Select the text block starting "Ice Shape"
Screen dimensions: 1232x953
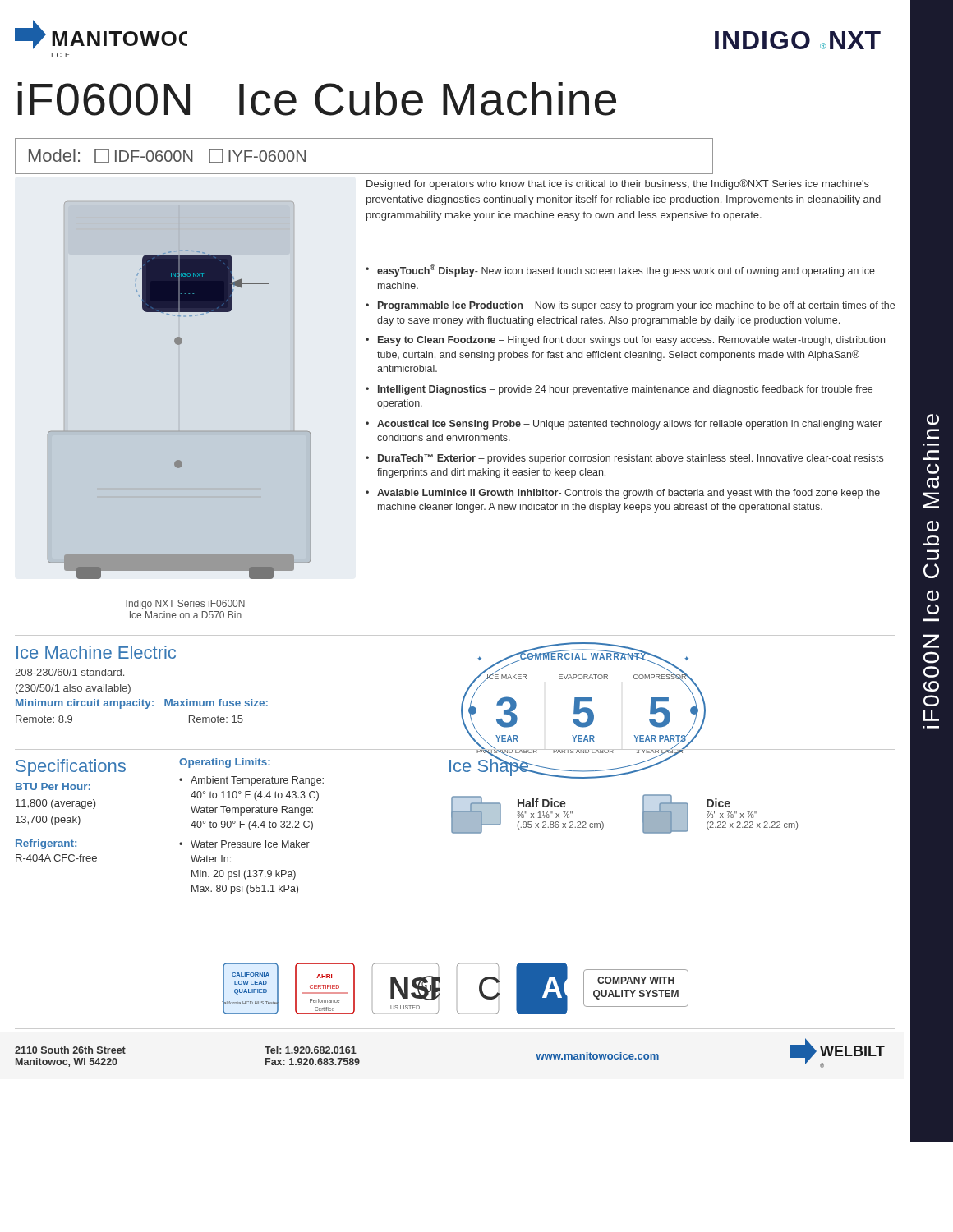click(x=488, y=766)
